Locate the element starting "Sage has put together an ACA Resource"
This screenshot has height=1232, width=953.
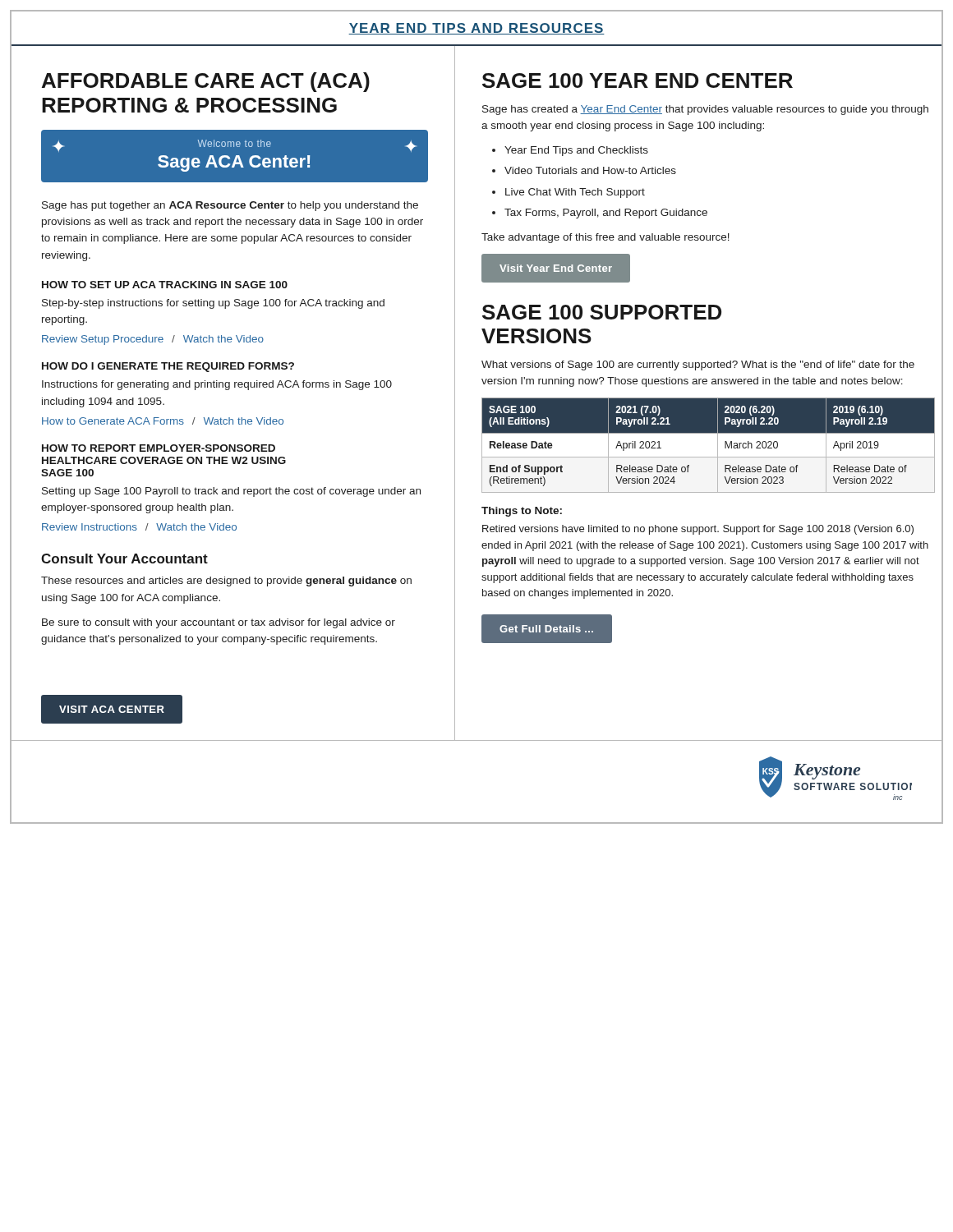232,230
